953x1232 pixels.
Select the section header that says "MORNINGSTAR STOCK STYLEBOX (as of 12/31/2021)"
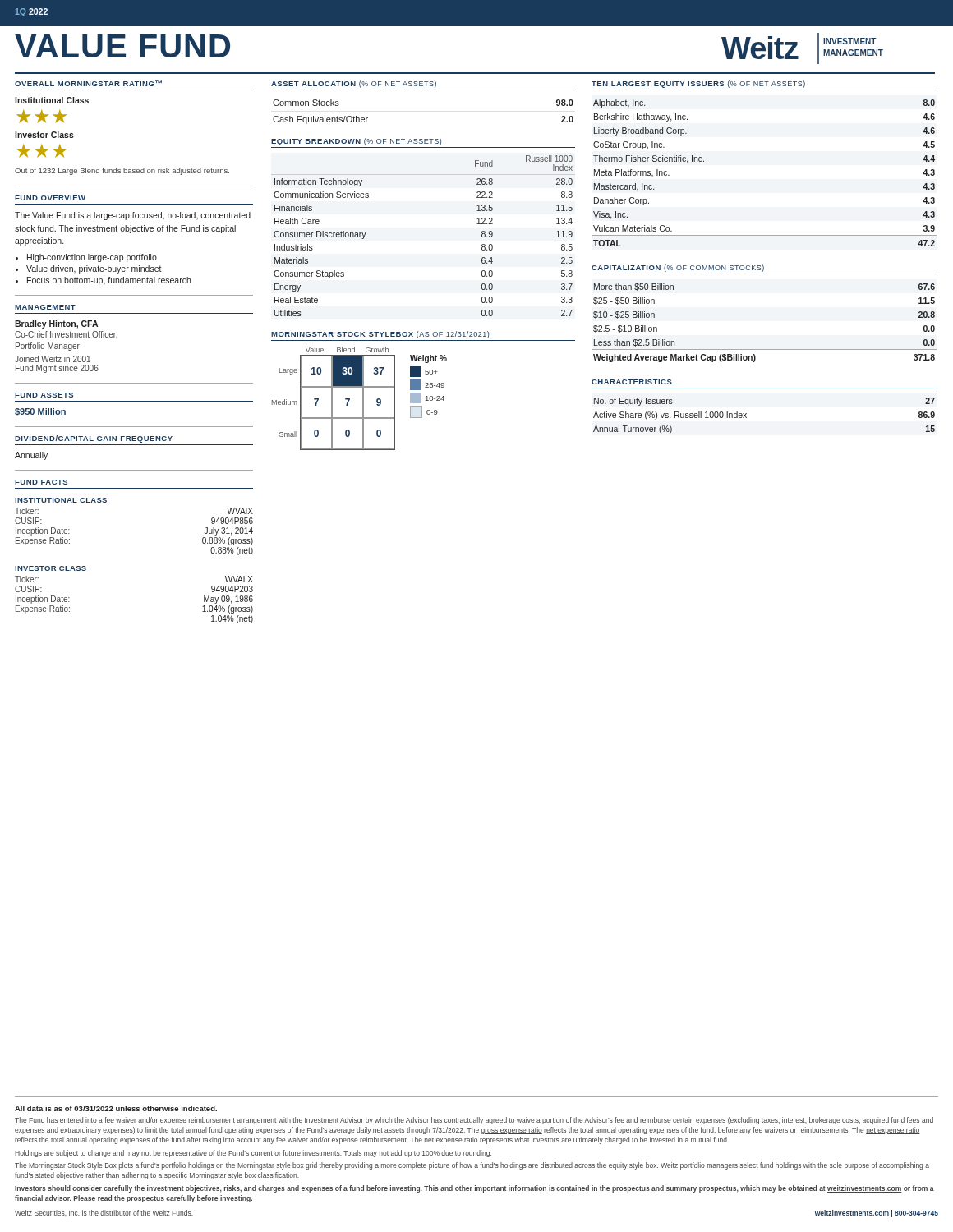381,334
